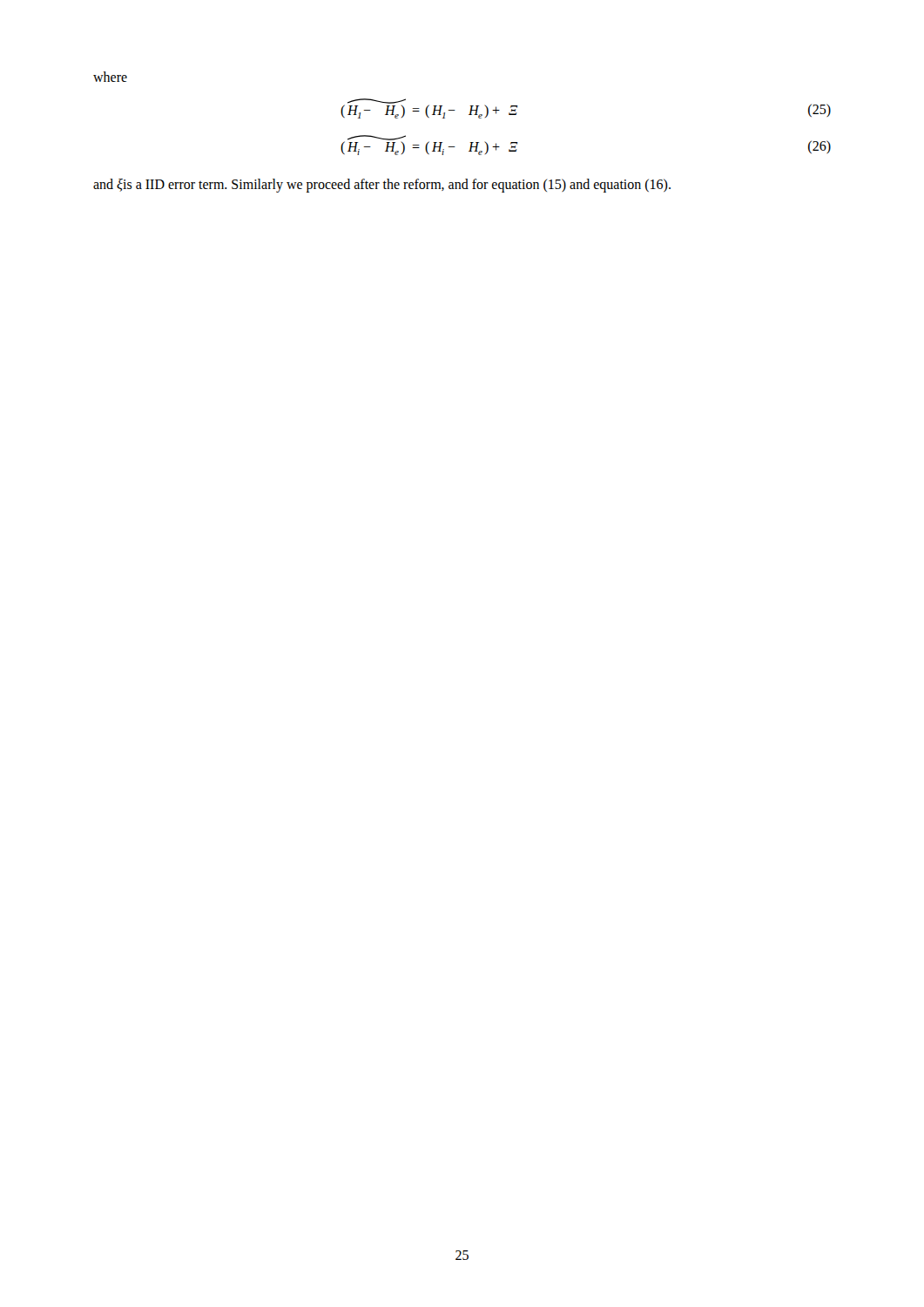Select the formula that says "( H i − H e ) ="
The image size is (924, 1307).
427,145
